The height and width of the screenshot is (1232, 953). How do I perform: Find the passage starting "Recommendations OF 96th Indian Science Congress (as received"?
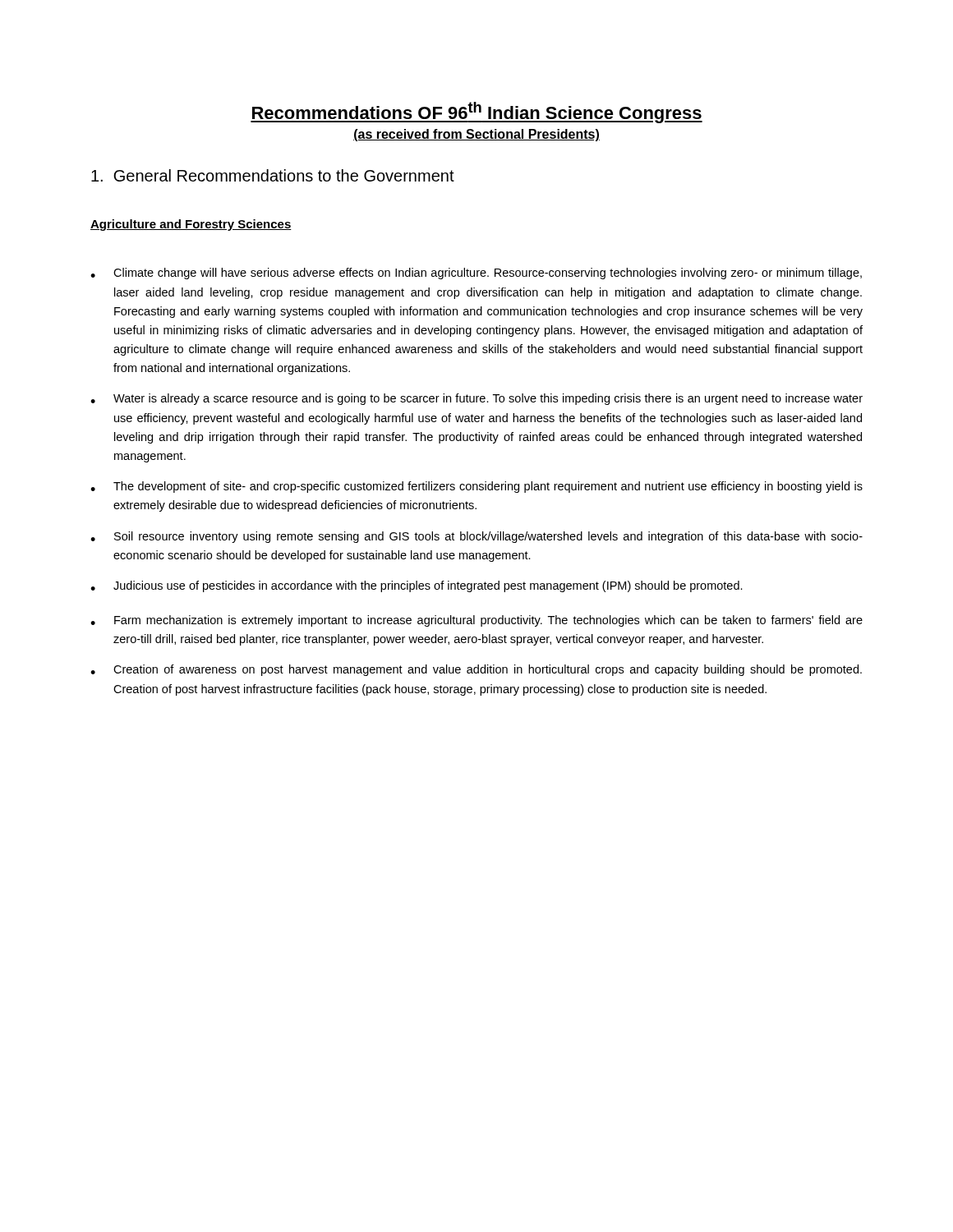tap(476, 120)
